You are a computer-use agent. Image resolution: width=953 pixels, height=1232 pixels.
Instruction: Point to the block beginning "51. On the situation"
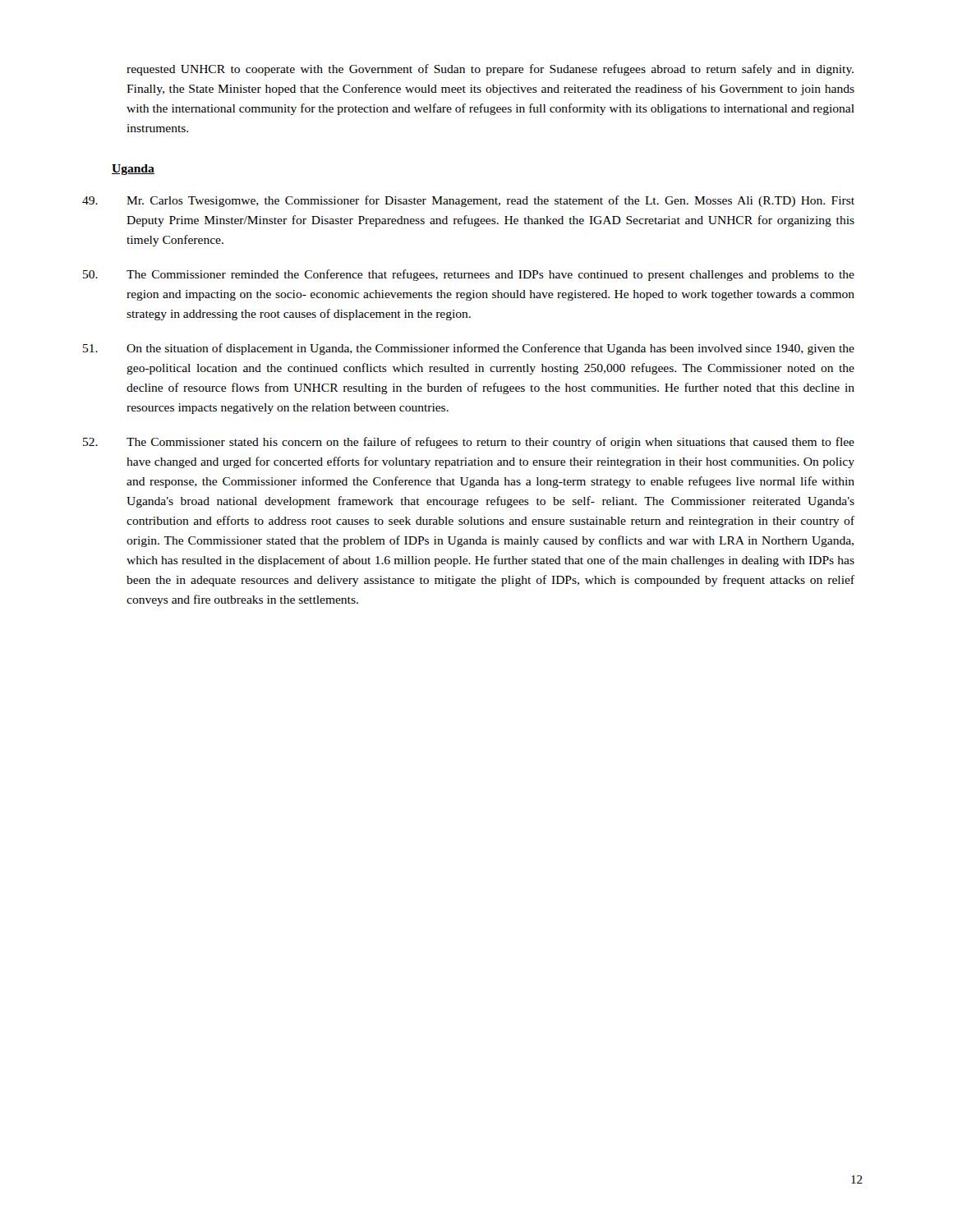pos(468,378)
